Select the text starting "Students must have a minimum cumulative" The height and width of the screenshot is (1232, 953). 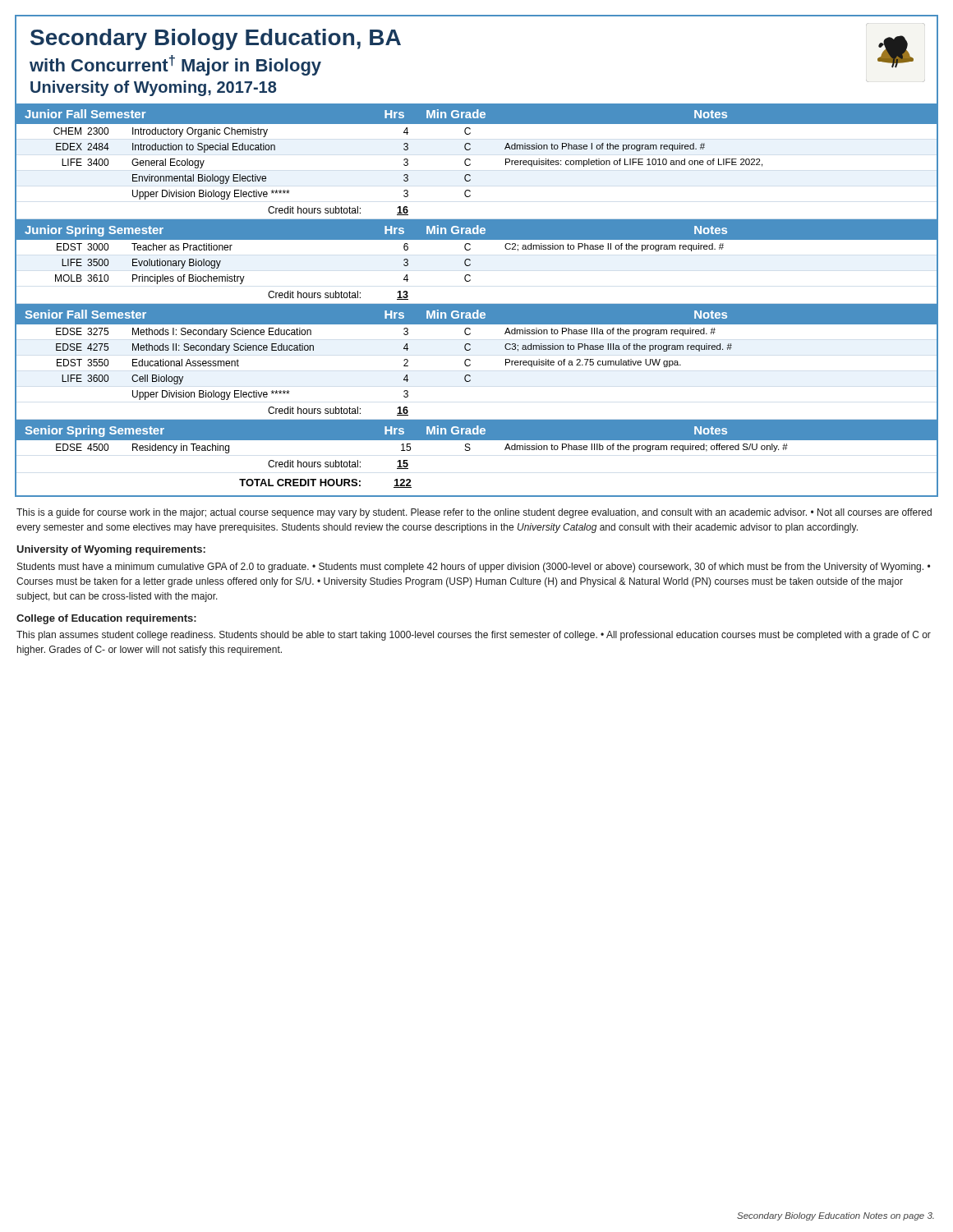tap(476, 581)
